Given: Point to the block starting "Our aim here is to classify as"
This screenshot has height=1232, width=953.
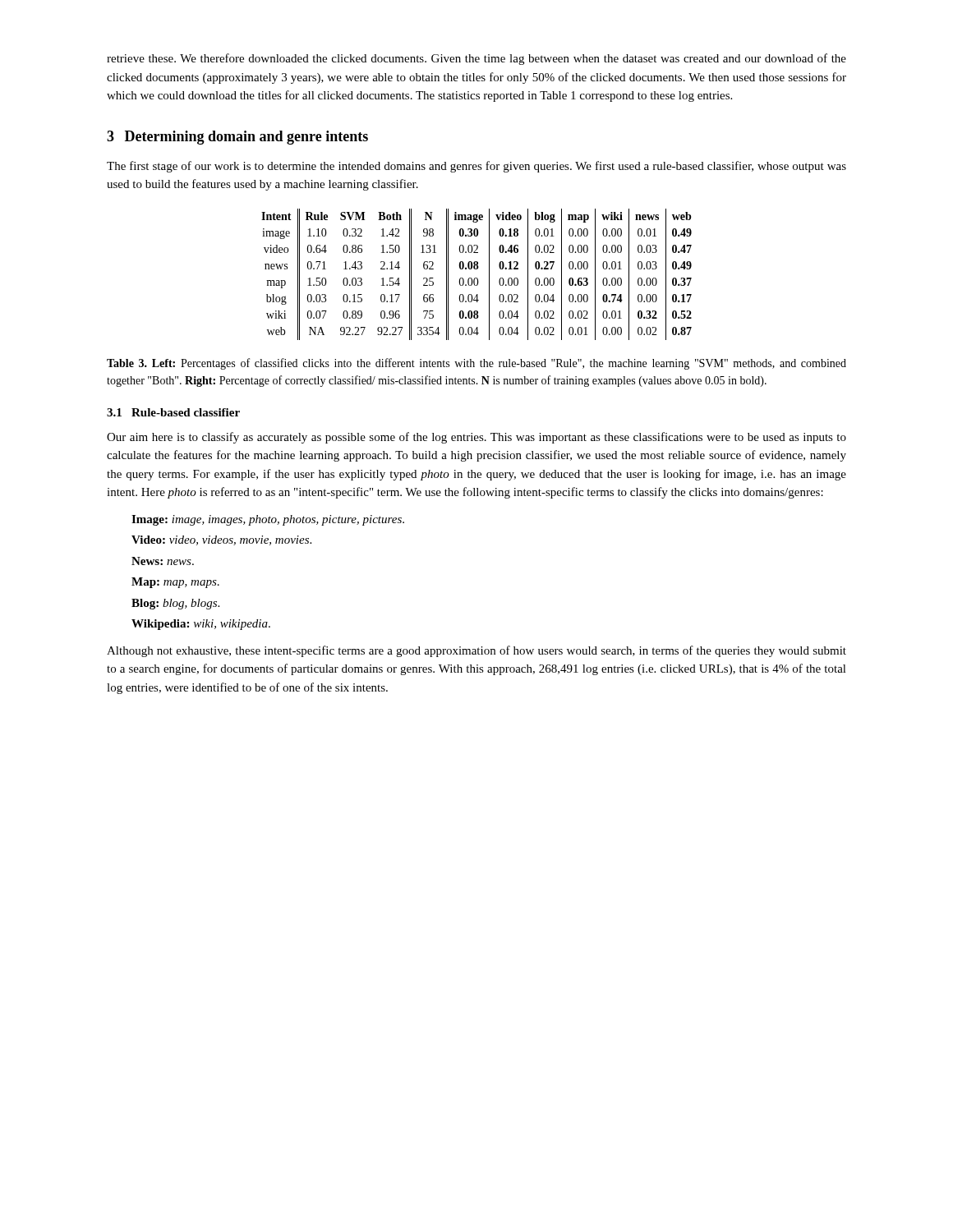Looking at the screenshot, I should point(476,464).
